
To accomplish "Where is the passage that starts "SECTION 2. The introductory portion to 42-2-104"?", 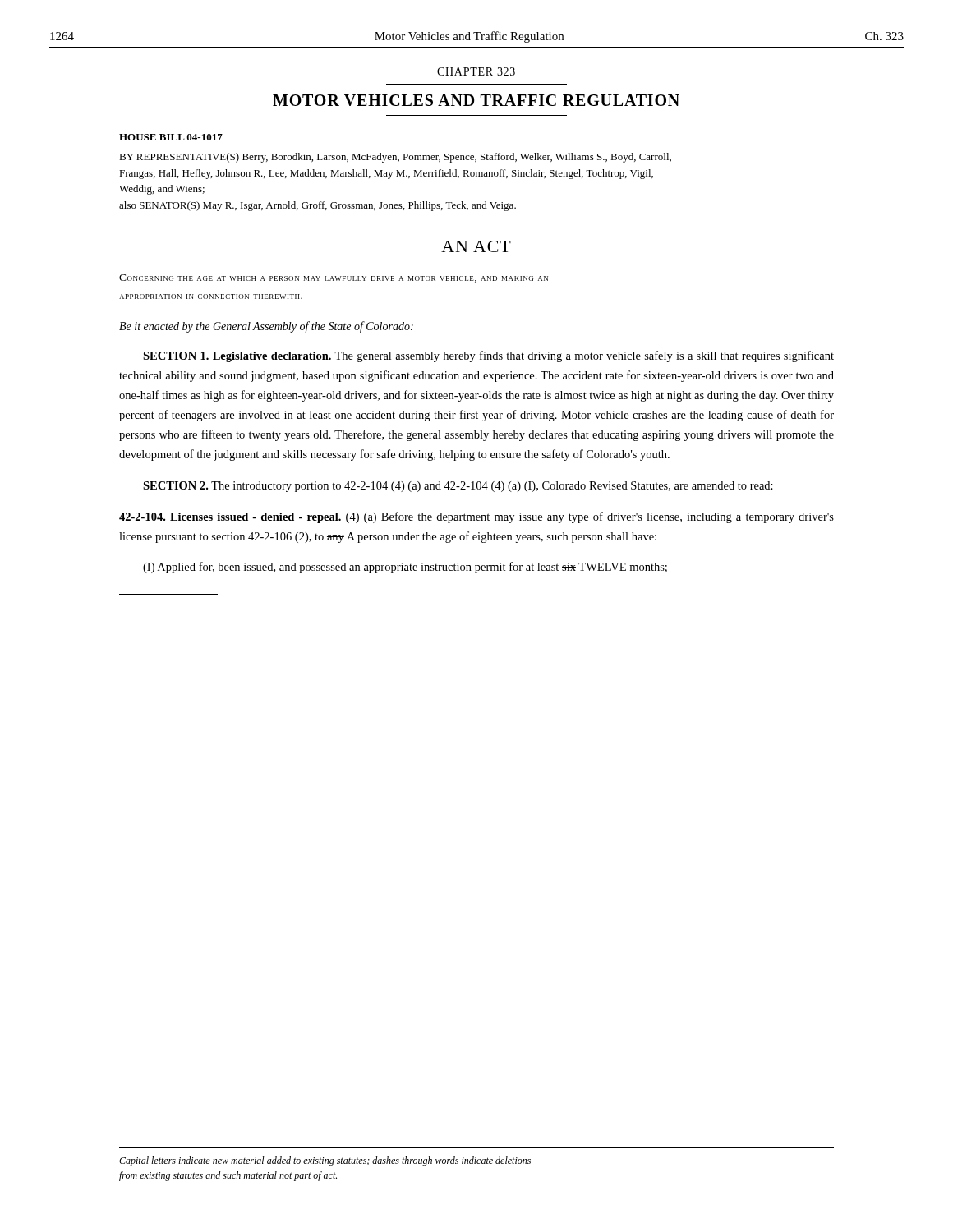I will [x=458, y=485].
